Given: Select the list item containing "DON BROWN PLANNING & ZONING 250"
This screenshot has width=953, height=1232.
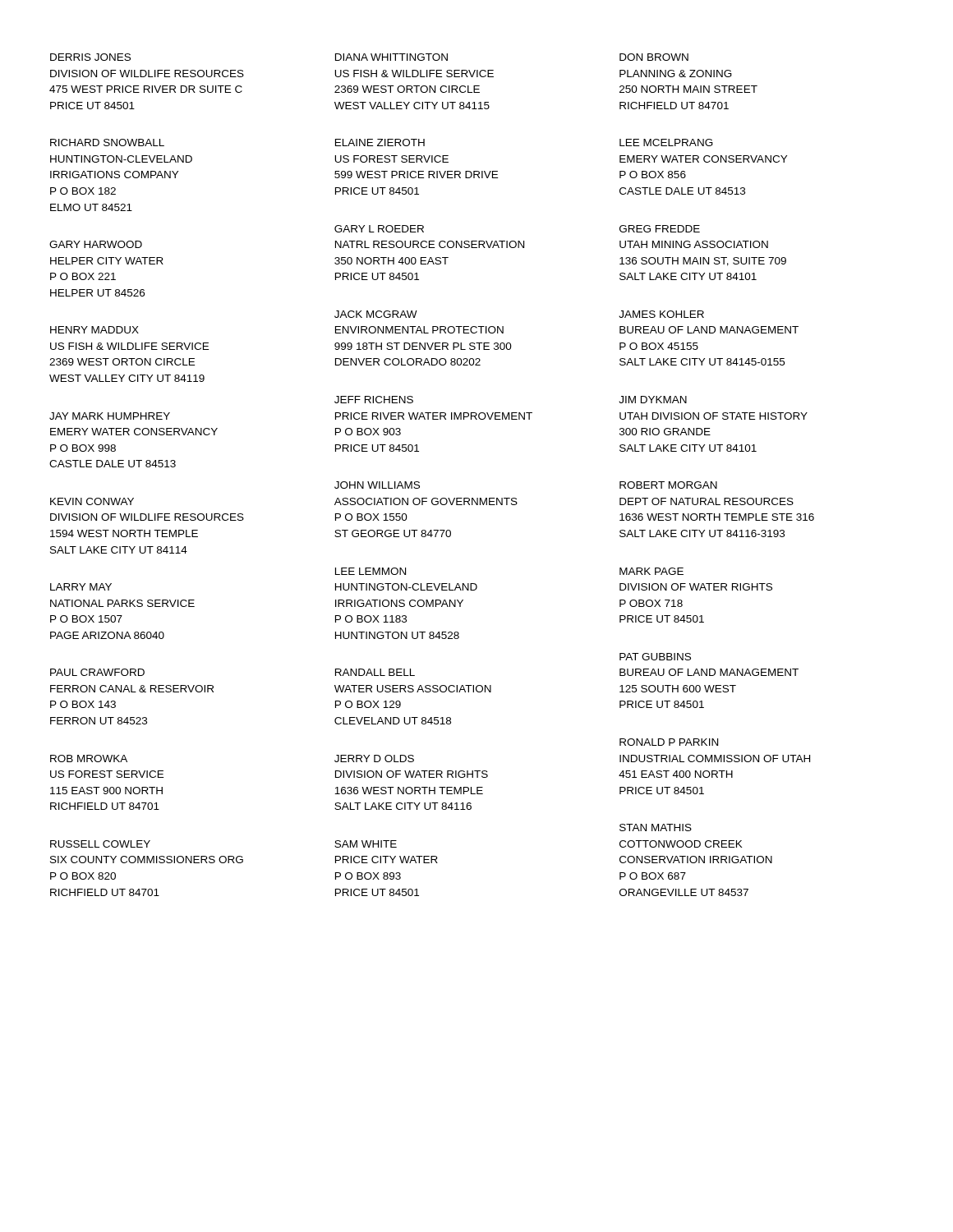Looking at the screenshot, I should point(761,81).
